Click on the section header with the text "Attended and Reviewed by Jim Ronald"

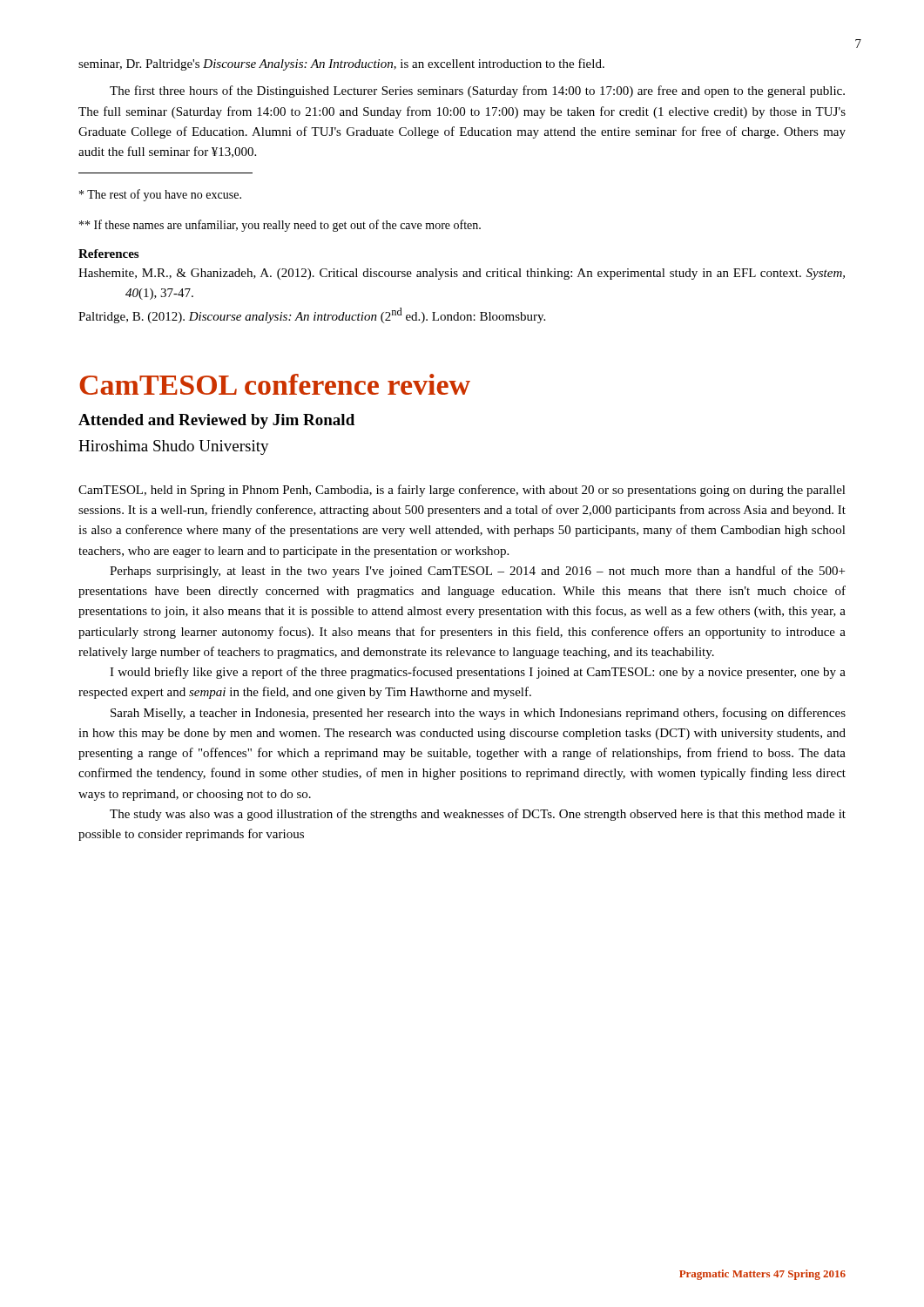(216, 419)
